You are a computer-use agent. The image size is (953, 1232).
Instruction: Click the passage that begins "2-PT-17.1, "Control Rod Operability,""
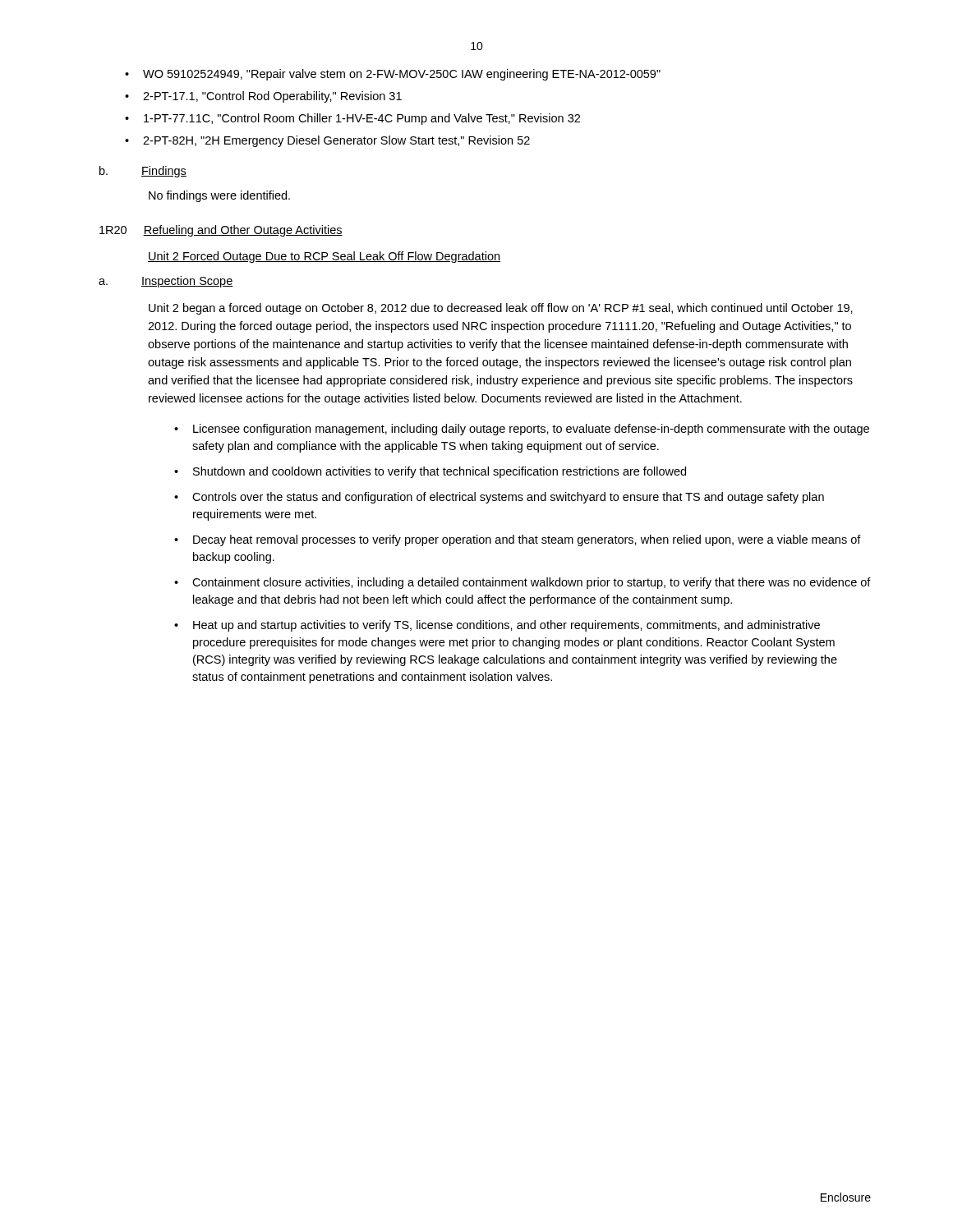[273, 96]
